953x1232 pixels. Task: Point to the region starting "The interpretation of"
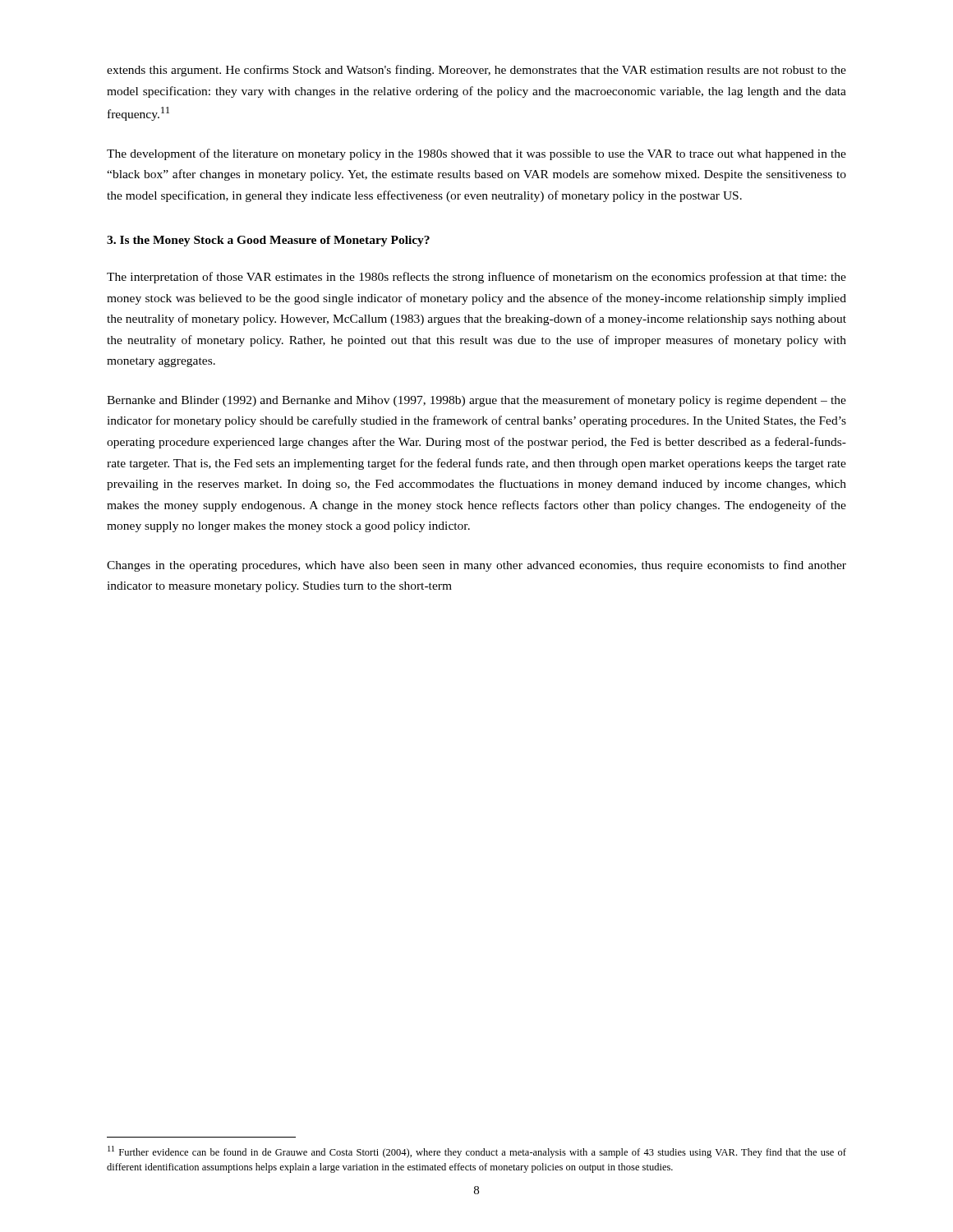click(476, 318)
